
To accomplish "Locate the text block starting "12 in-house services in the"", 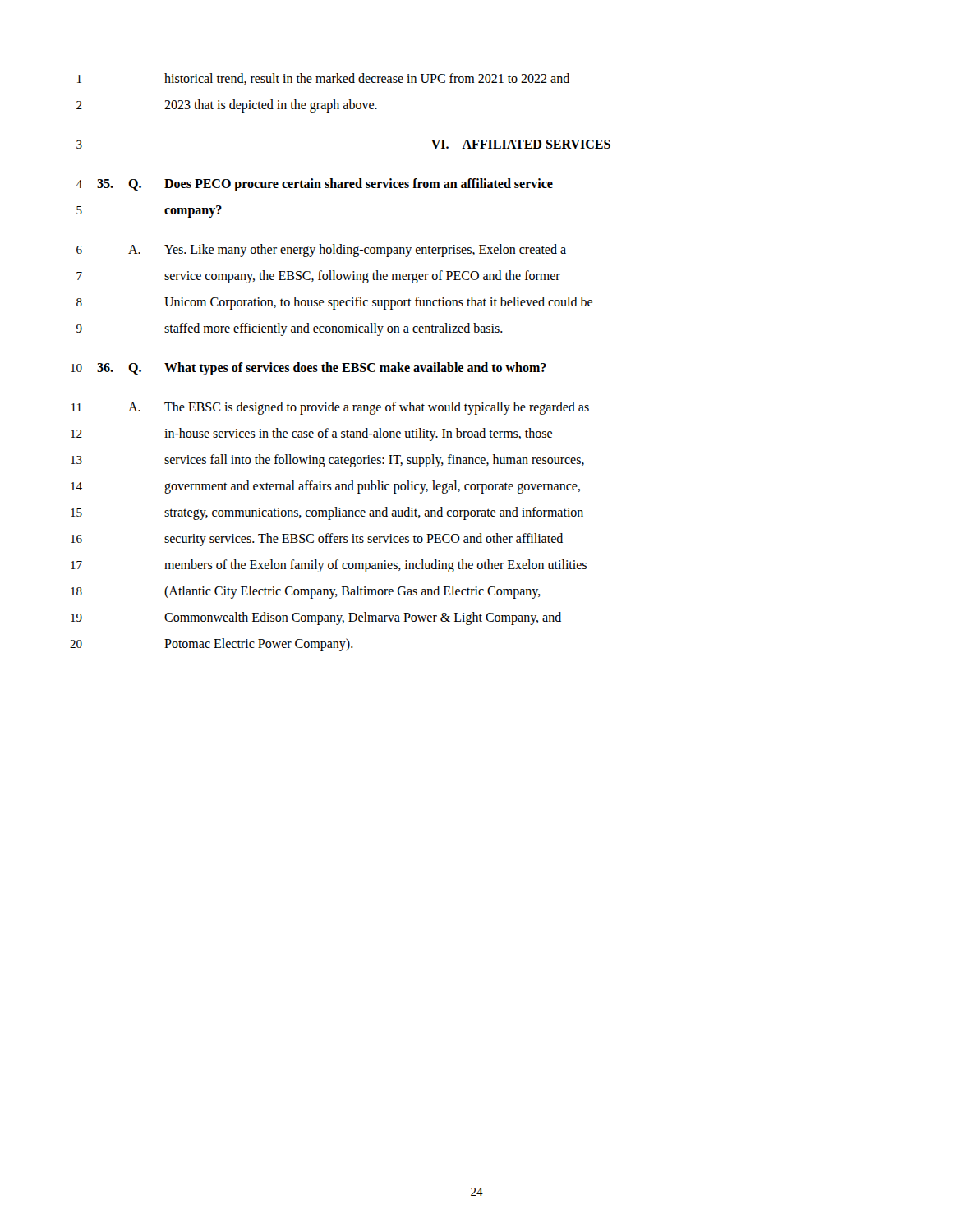I will coord(468,434).
